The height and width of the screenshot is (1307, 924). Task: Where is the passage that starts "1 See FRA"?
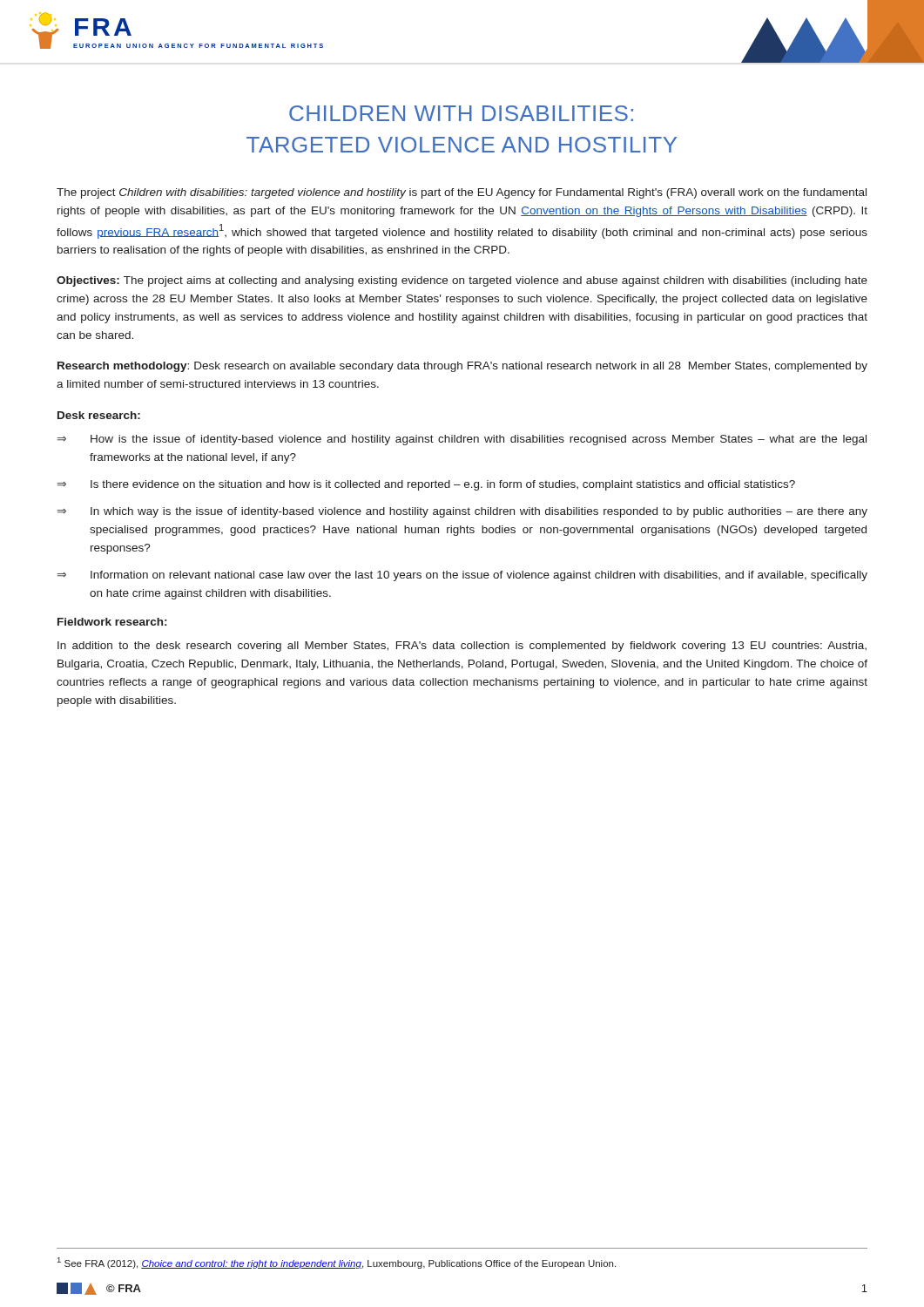[x=462, y=1262]
